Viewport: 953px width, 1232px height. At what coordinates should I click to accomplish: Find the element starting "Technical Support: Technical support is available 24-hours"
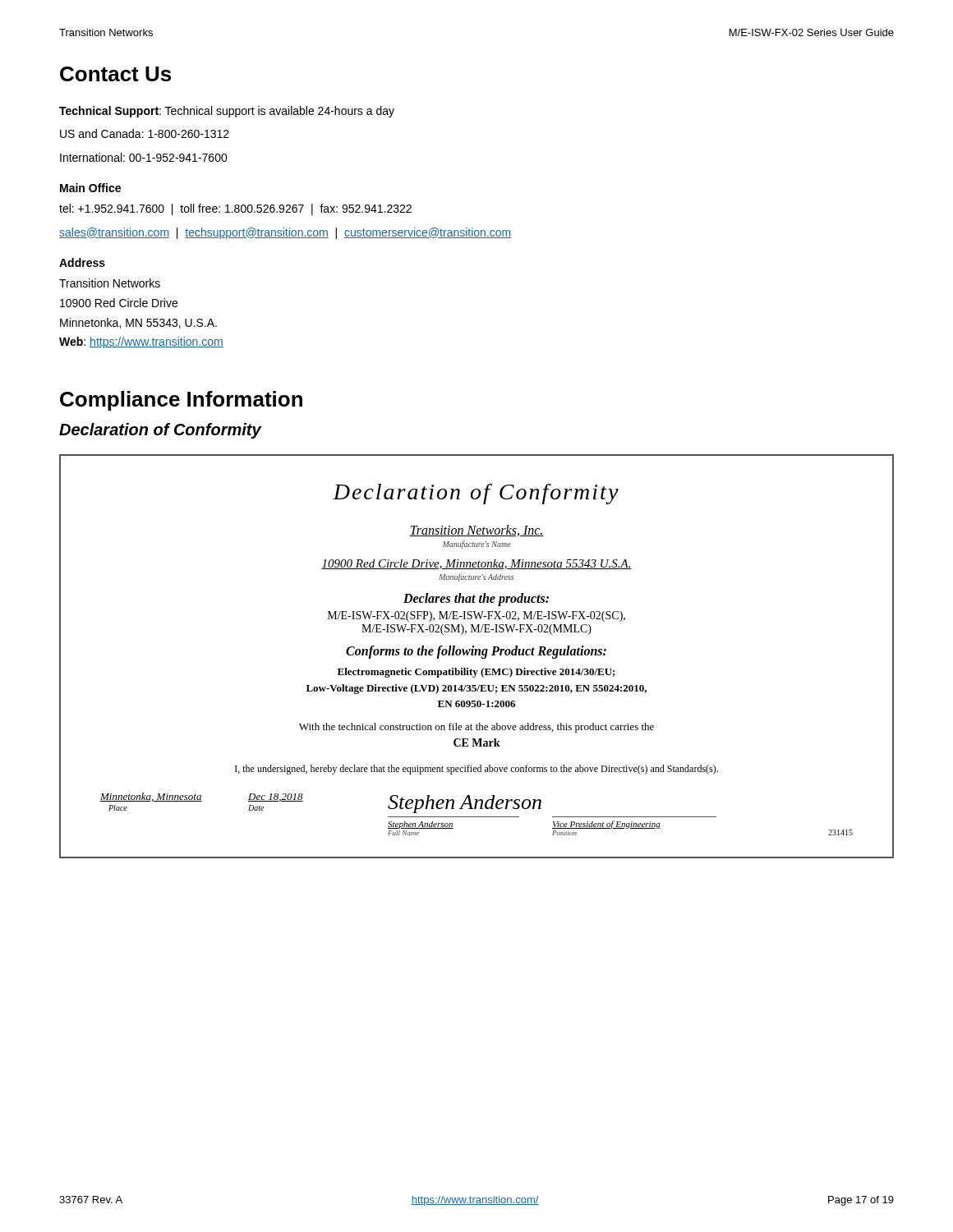[227, 111]
